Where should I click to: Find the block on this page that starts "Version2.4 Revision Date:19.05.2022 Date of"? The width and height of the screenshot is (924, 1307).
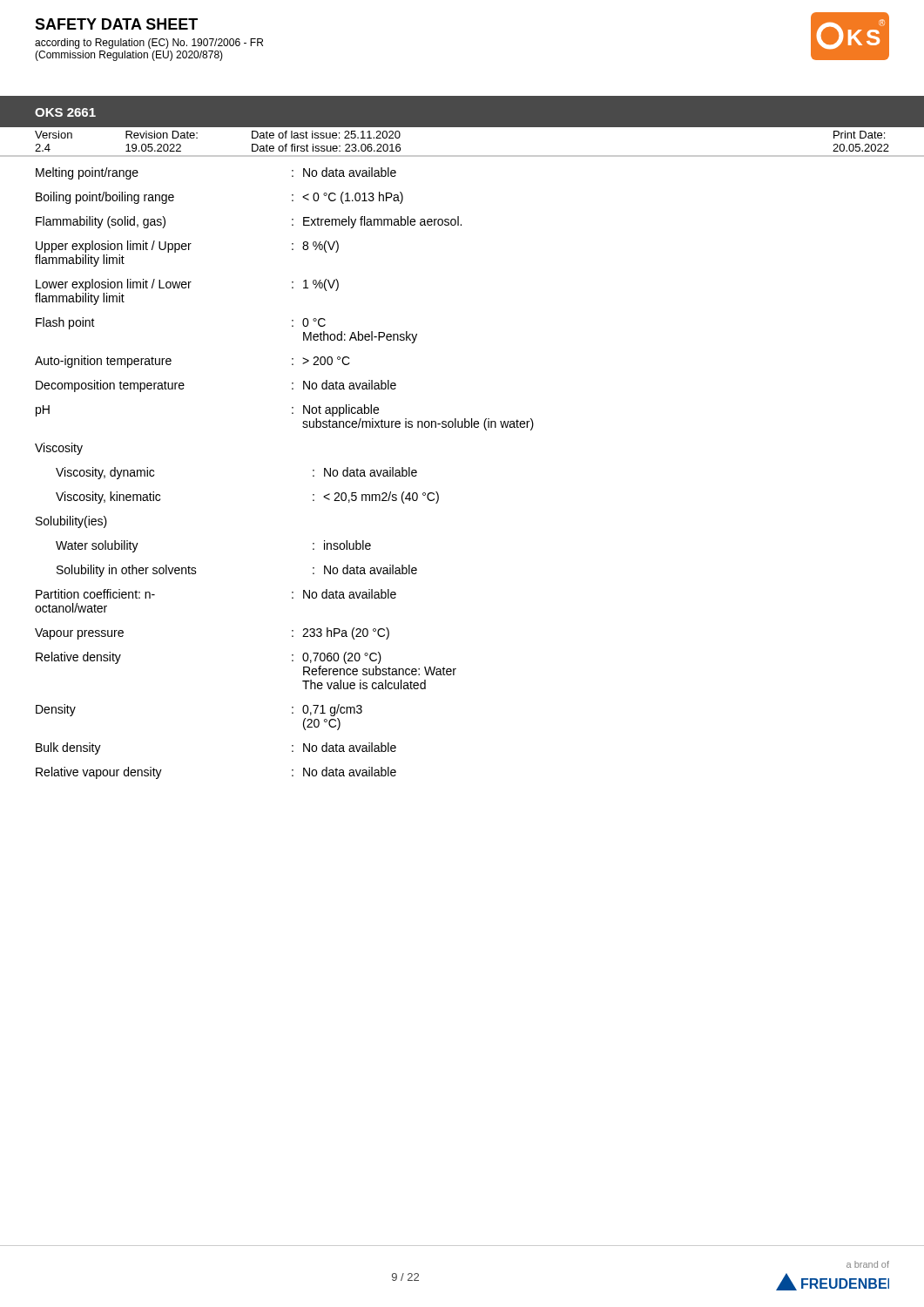point(53,135)
